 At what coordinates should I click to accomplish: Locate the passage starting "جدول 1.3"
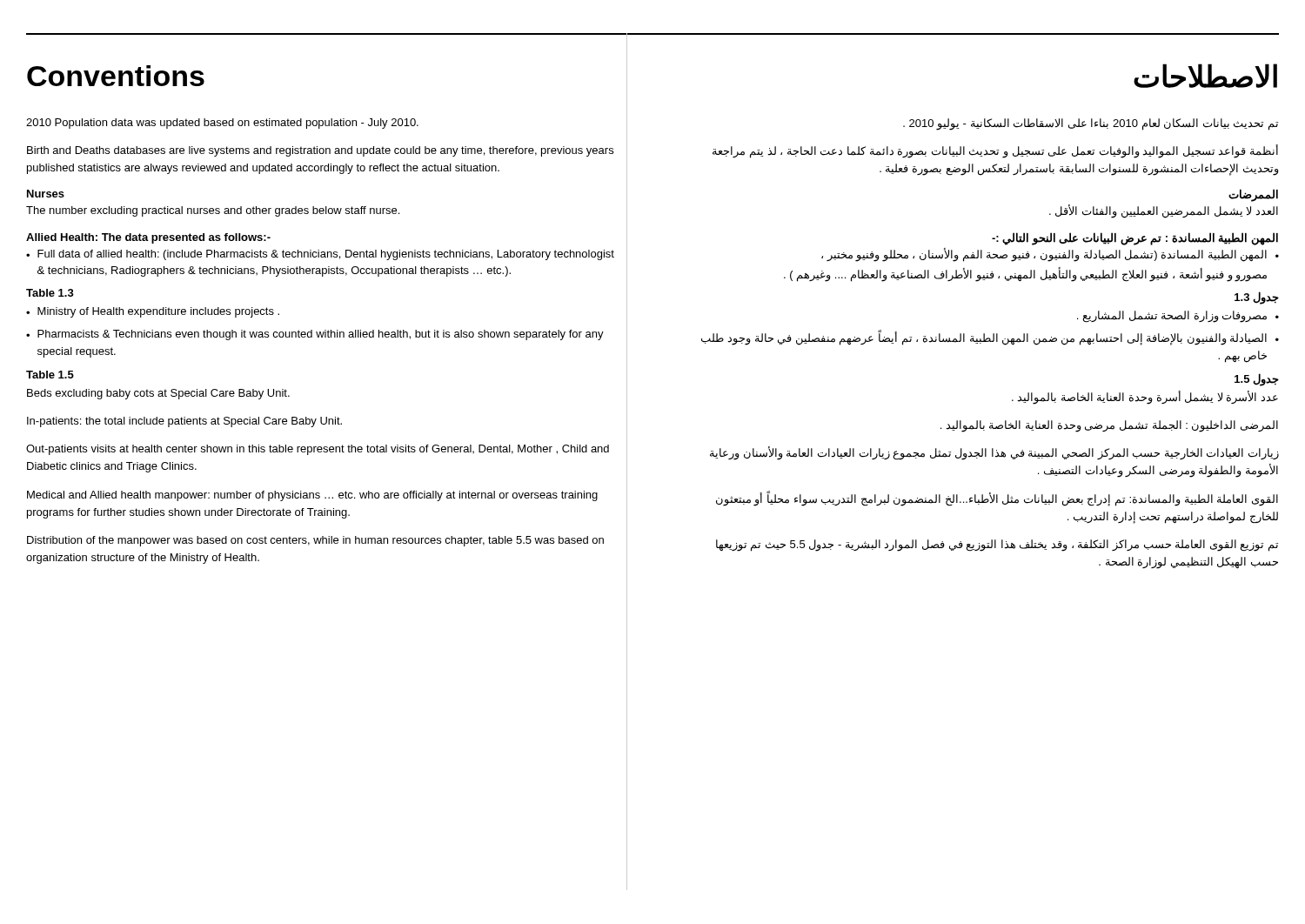point(1256,297)
